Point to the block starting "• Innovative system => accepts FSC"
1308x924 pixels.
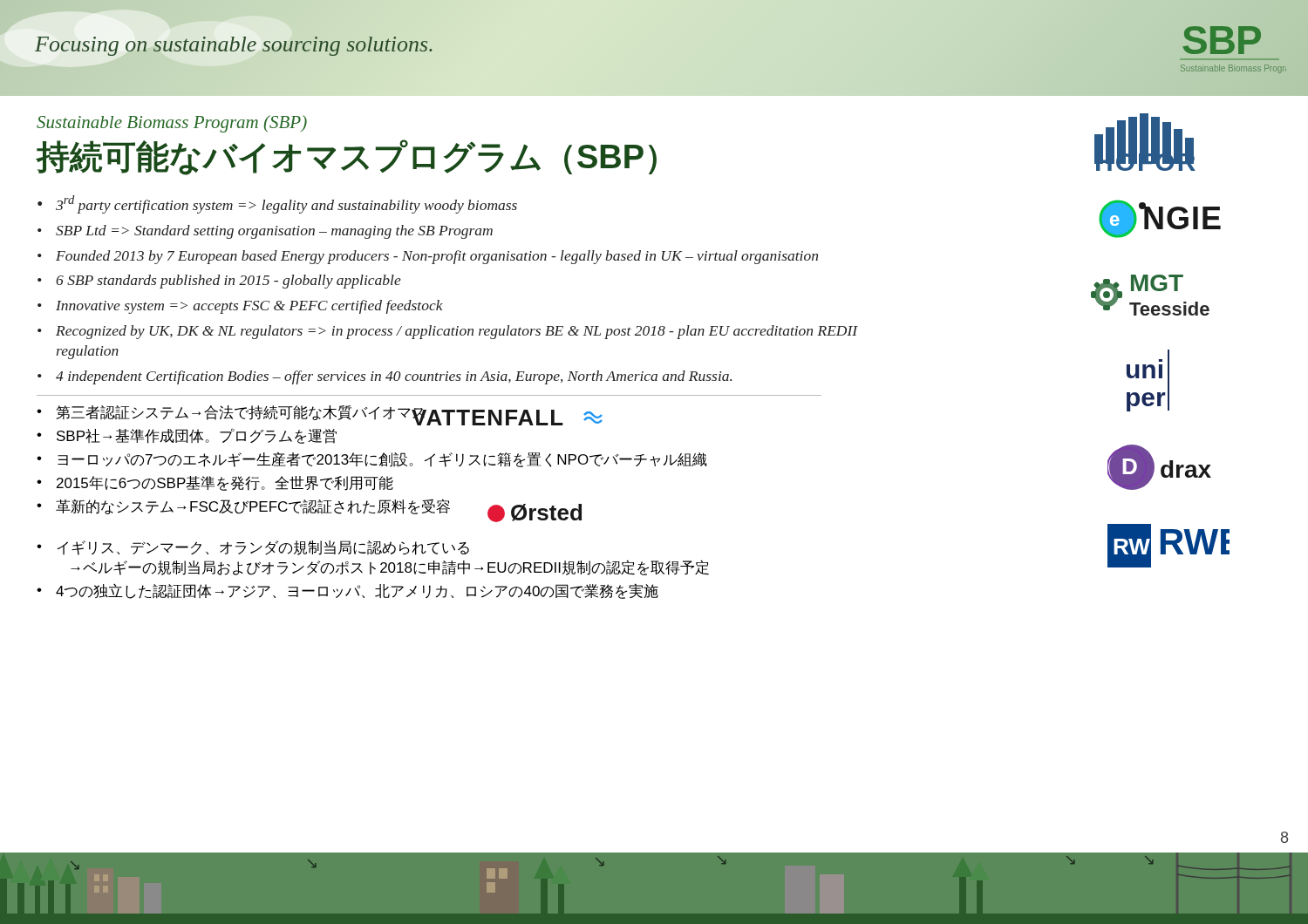point(240,306)
